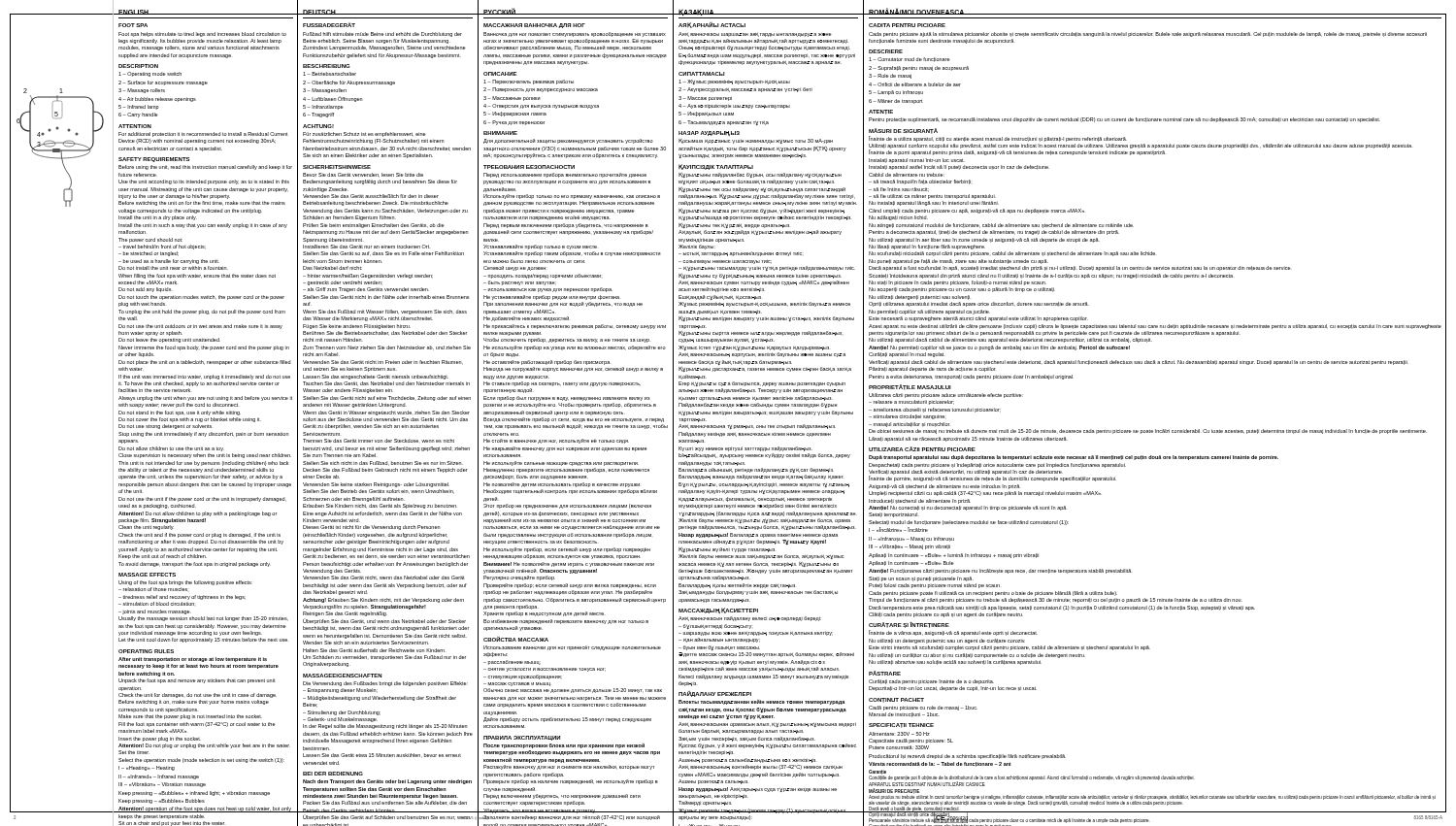Click the passage that begins "Аяқ ванночкасы шаршаған аяқтарды ынталандыруға және аяқтардағы"
The width and height of the screenshot is (1456, 826).
click(768, 49)
